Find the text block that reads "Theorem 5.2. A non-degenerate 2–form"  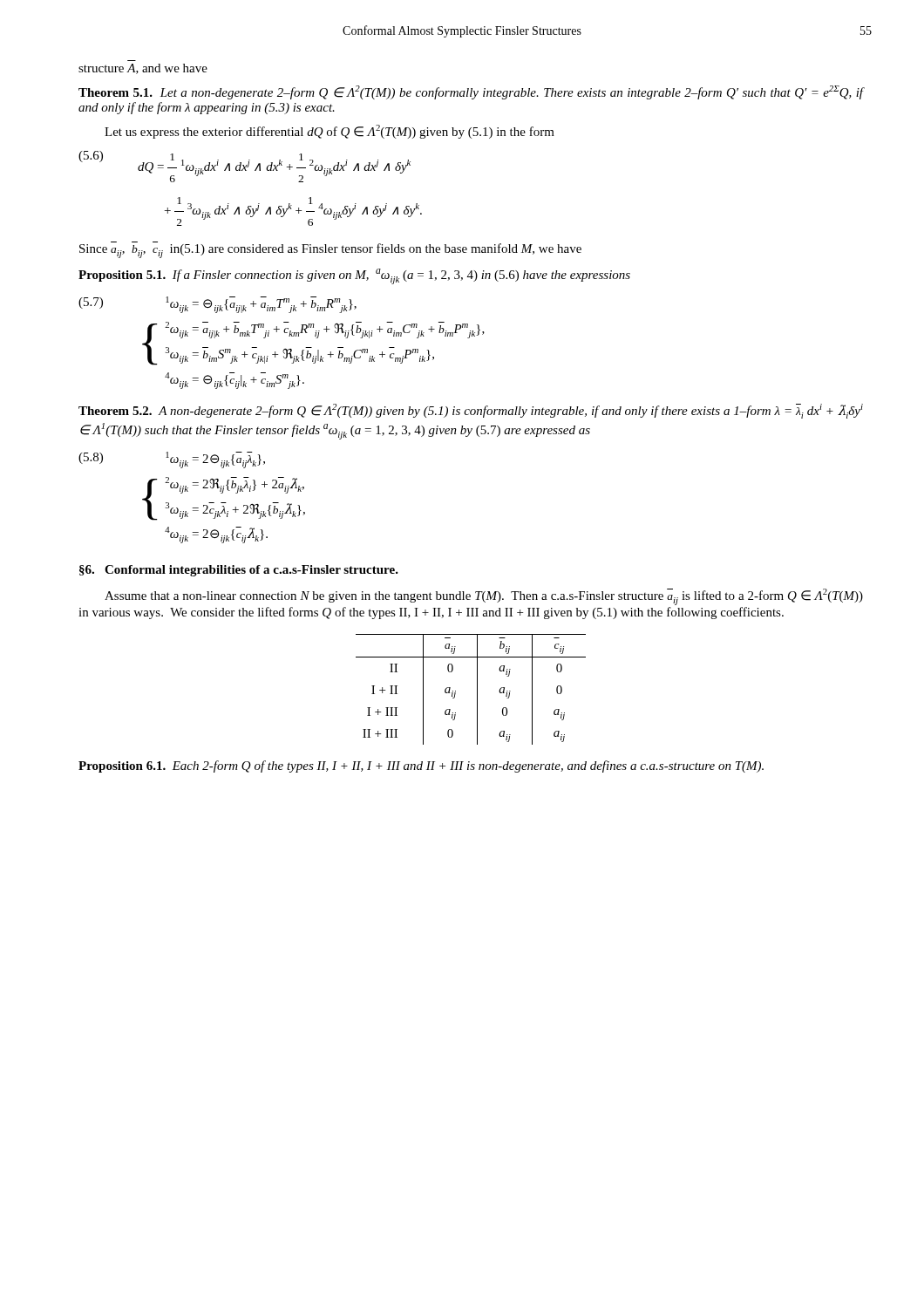471,420
